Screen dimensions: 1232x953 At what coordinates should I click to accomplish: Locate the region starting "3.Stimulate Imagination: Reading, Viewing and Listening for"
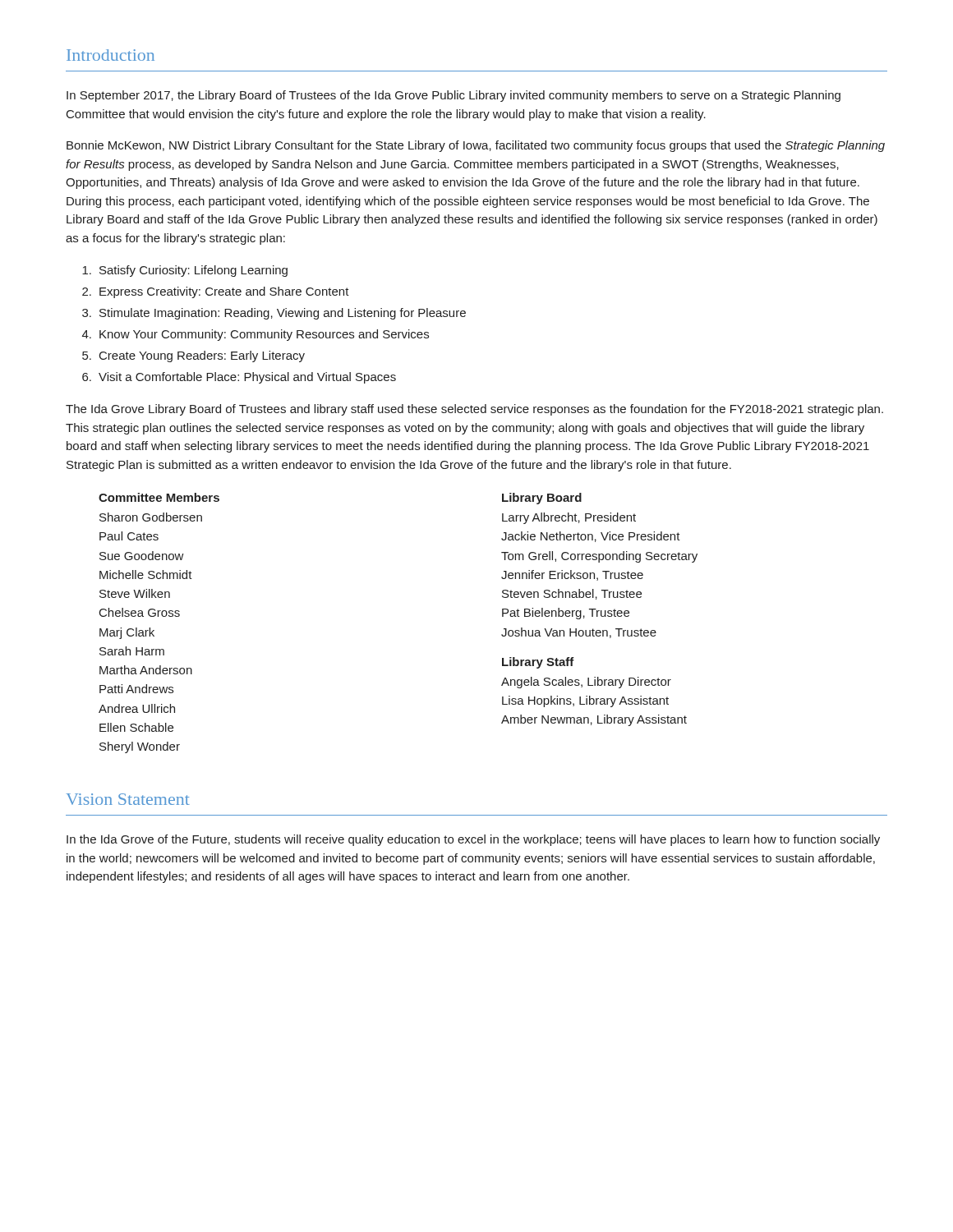tap(266, 313)
